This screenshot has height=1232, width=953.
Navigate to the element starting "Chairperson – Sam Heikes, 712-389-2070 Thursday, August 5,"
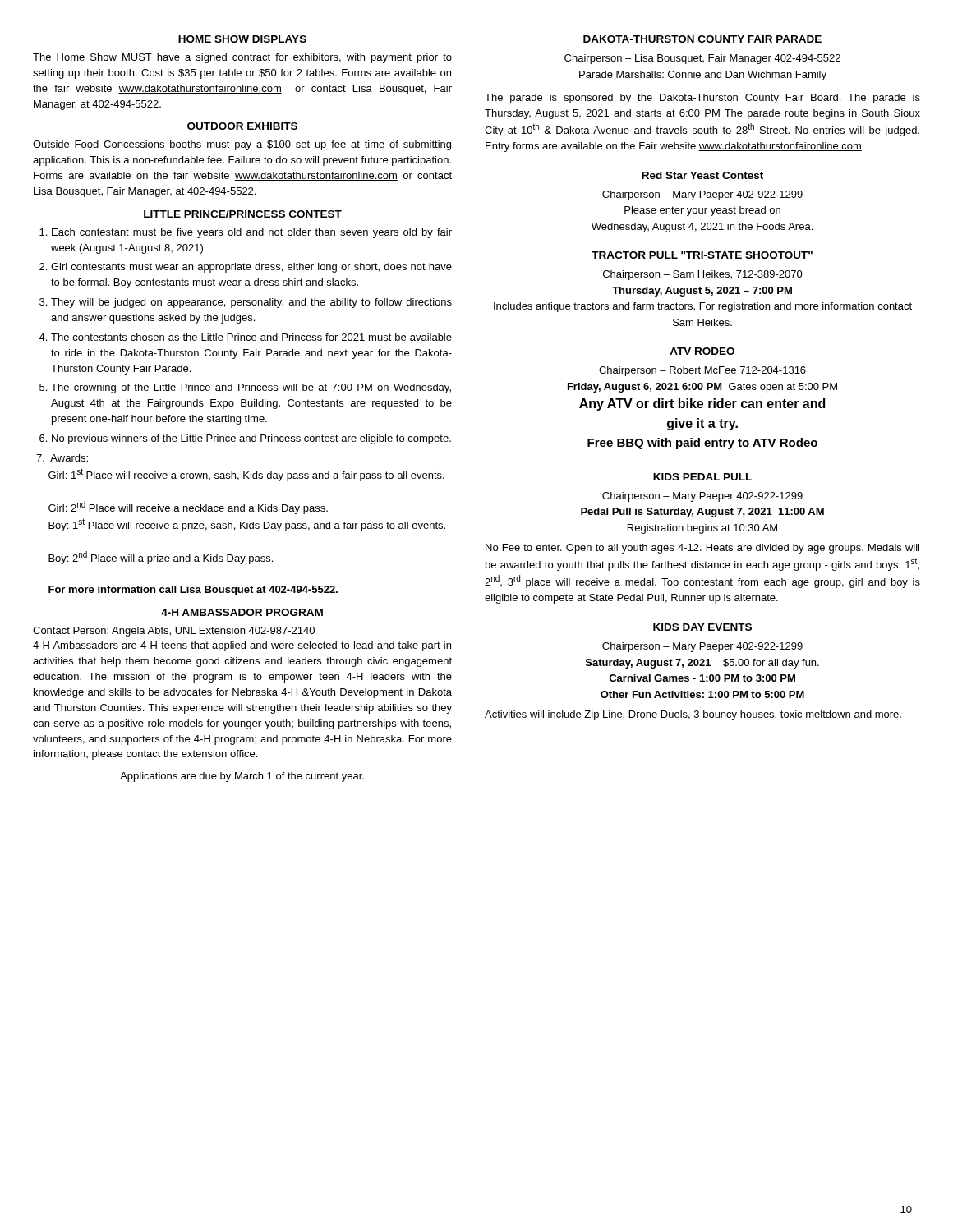tap(702, 298)
